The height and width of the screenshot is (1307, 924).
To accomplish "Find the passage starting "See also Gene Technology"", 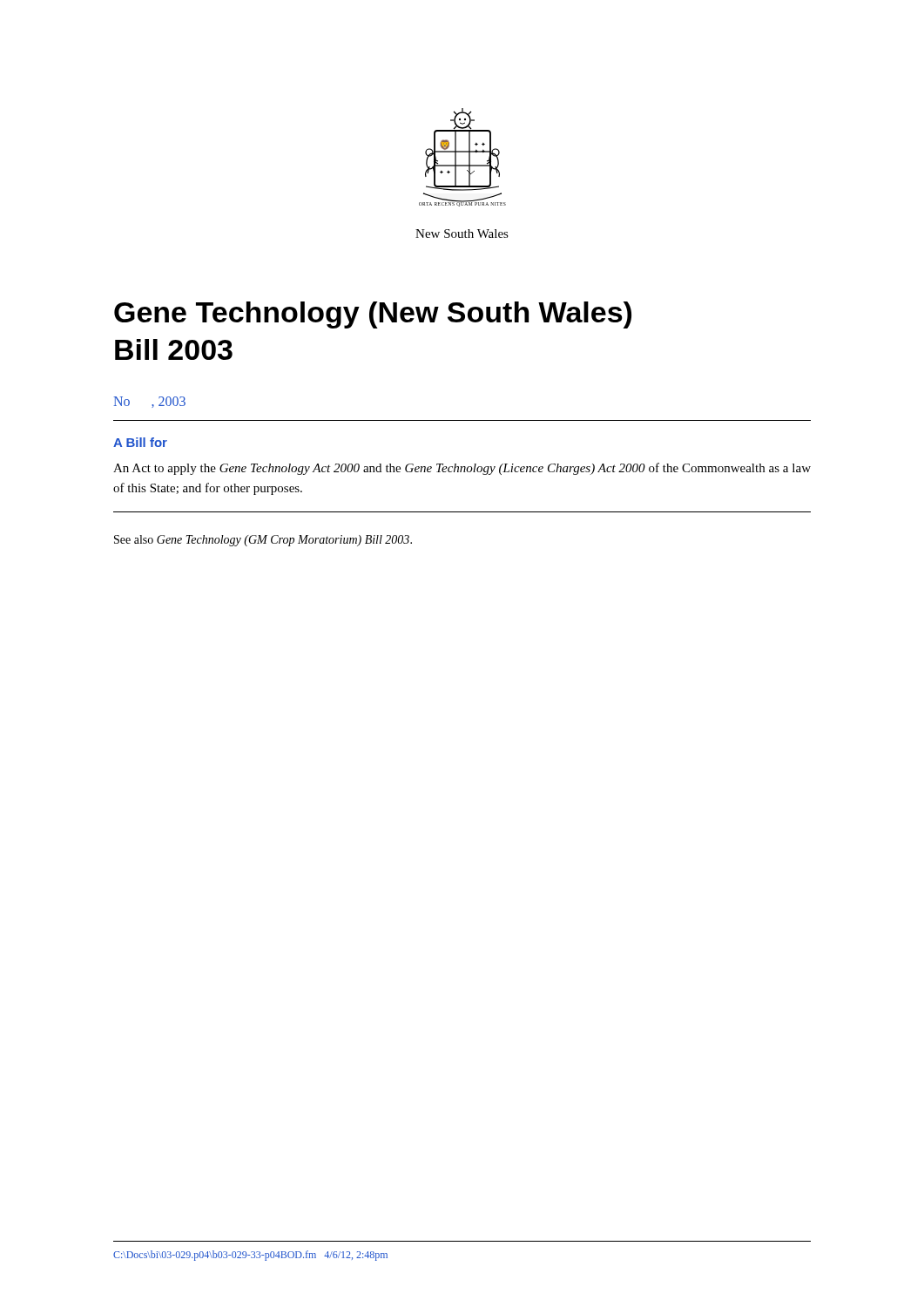I will pos(263,540).
